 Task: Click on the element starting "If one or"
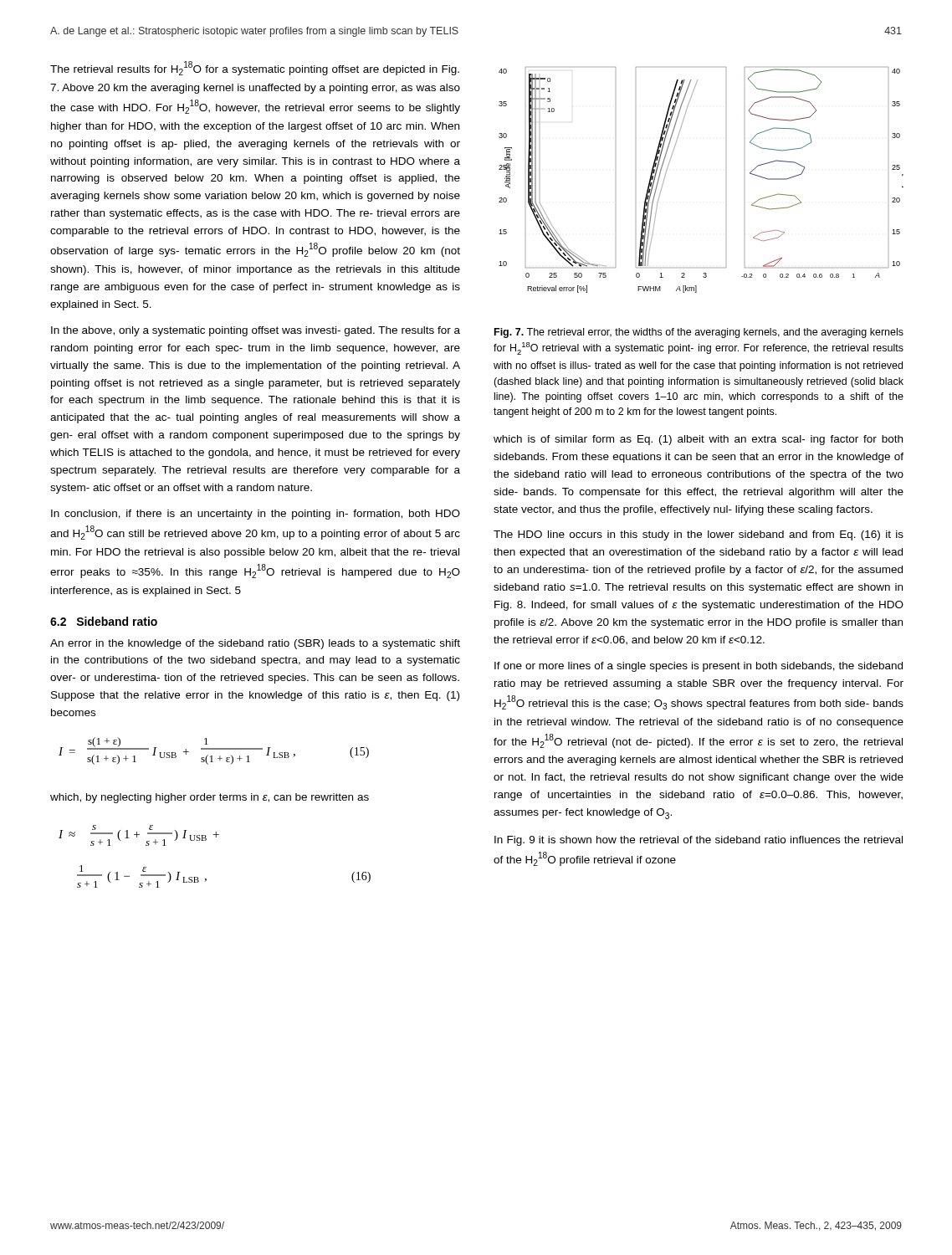tap(699, 740)
